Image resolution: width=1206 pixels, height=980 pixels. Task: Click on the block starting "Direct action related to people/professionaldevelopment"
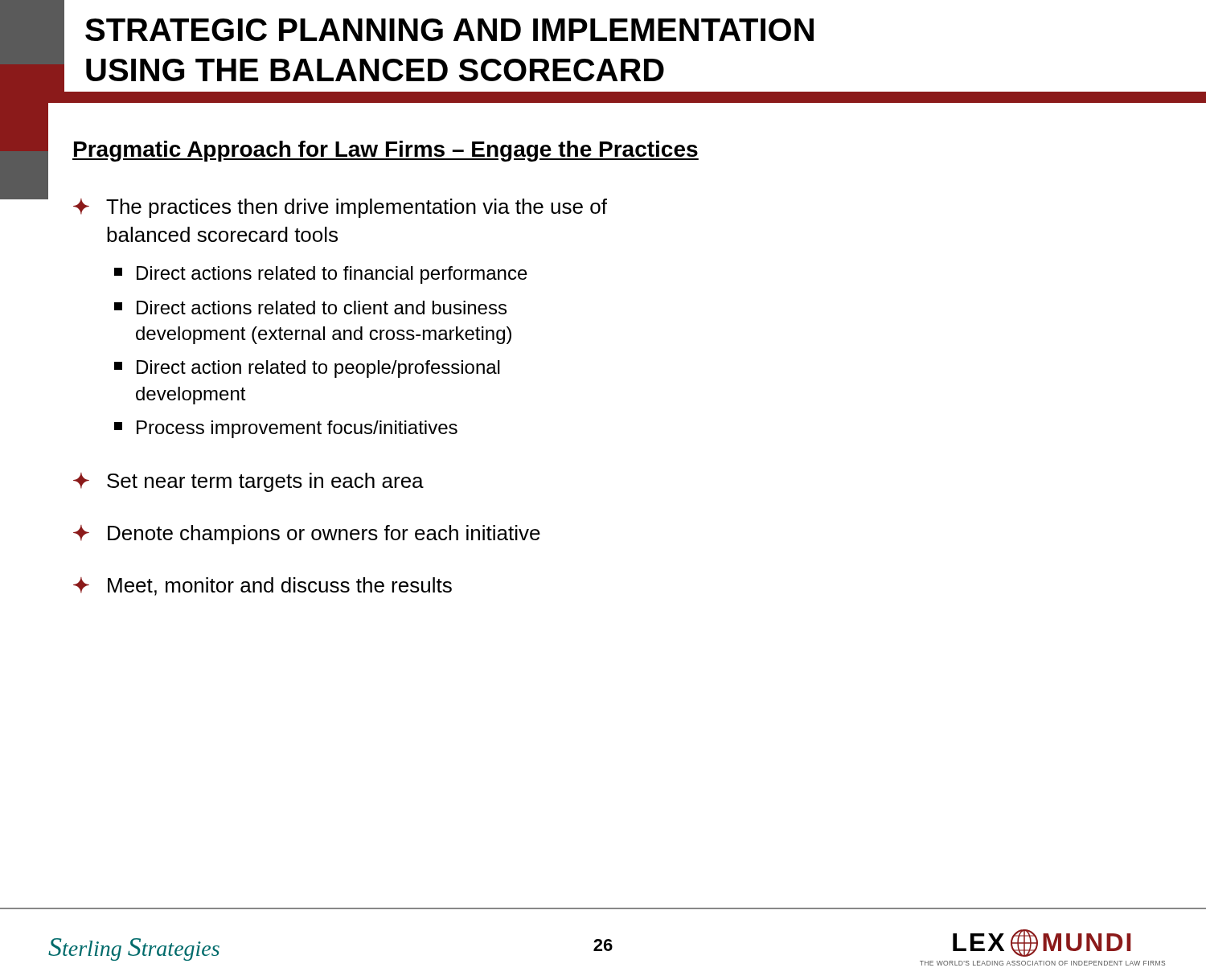(x=308, y=381)
